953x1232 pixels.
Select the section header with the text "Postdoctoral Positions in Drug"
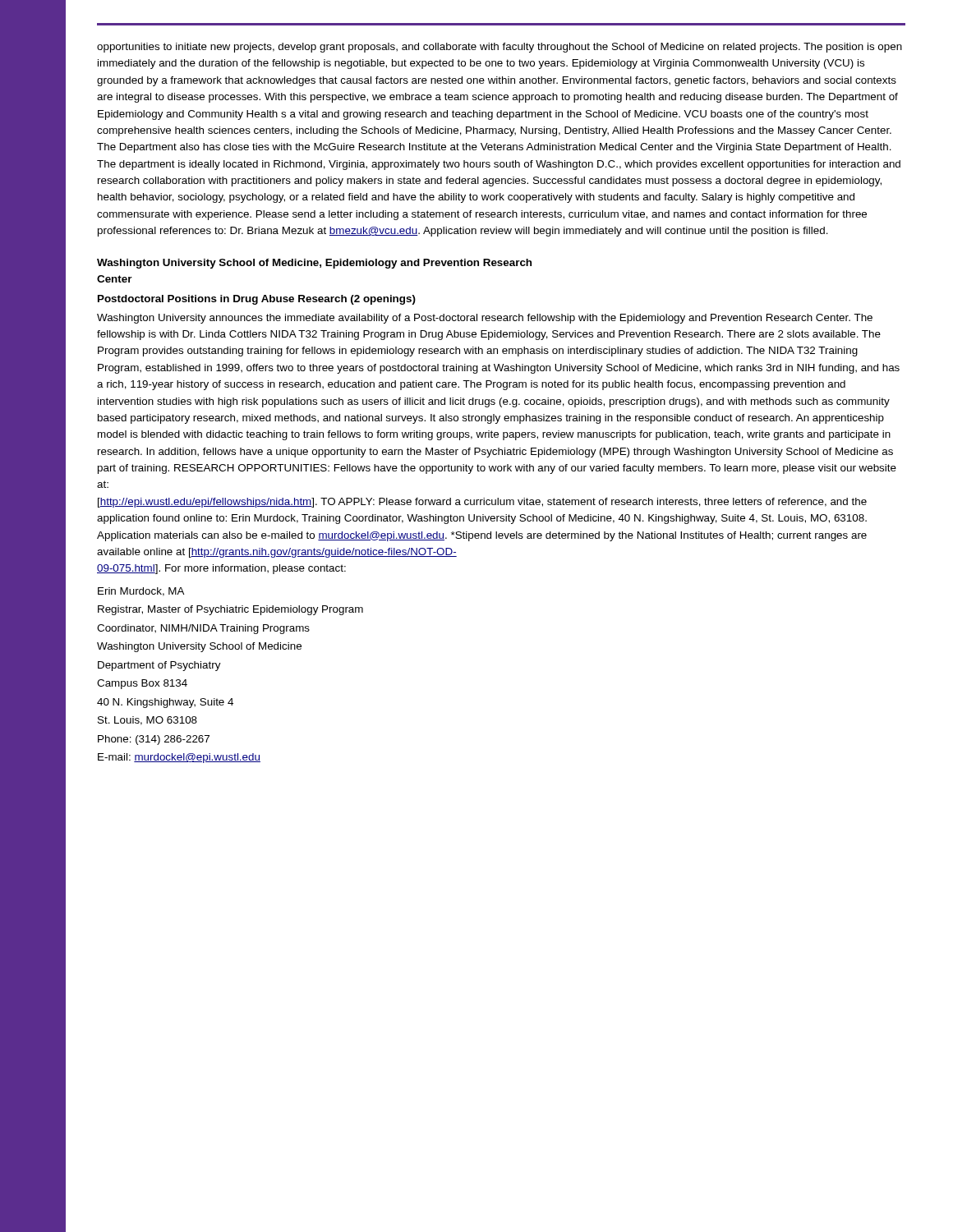click(x=256, y=299)
